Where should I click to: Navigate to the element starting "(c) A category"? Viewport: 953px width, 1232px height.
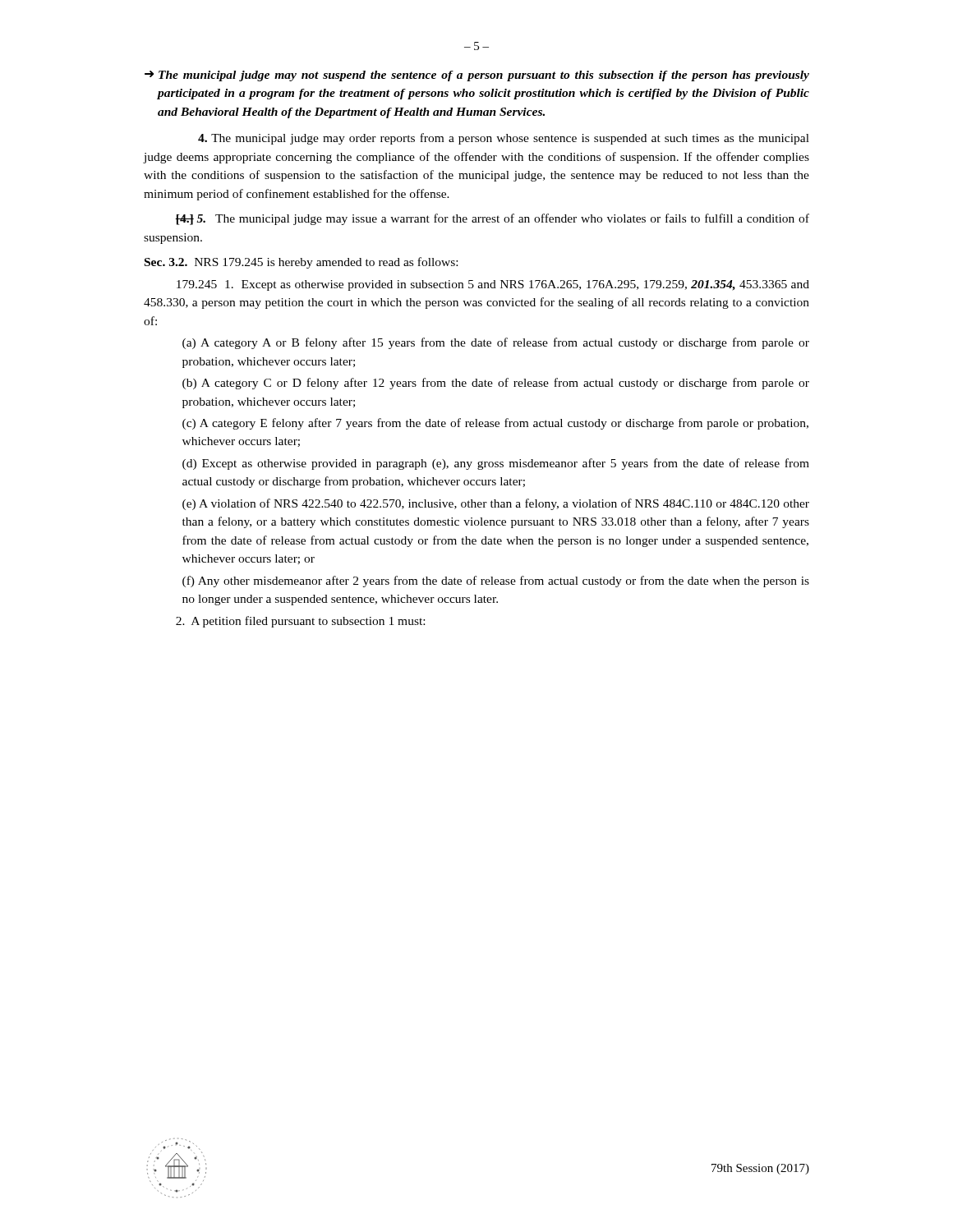tap(496, 432)
